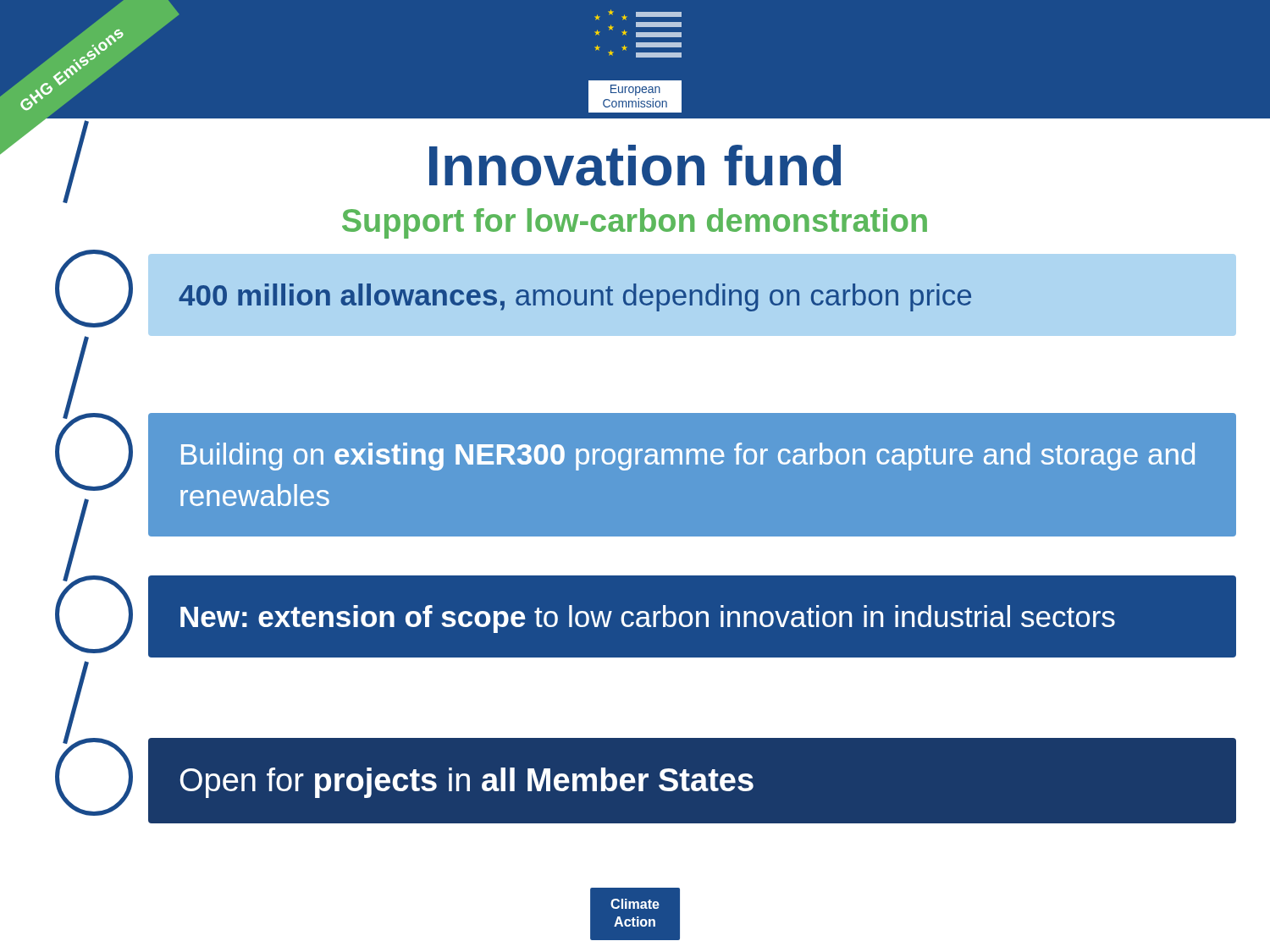Locate the text "Open for projects in all Member States"

tap(467, 780)
